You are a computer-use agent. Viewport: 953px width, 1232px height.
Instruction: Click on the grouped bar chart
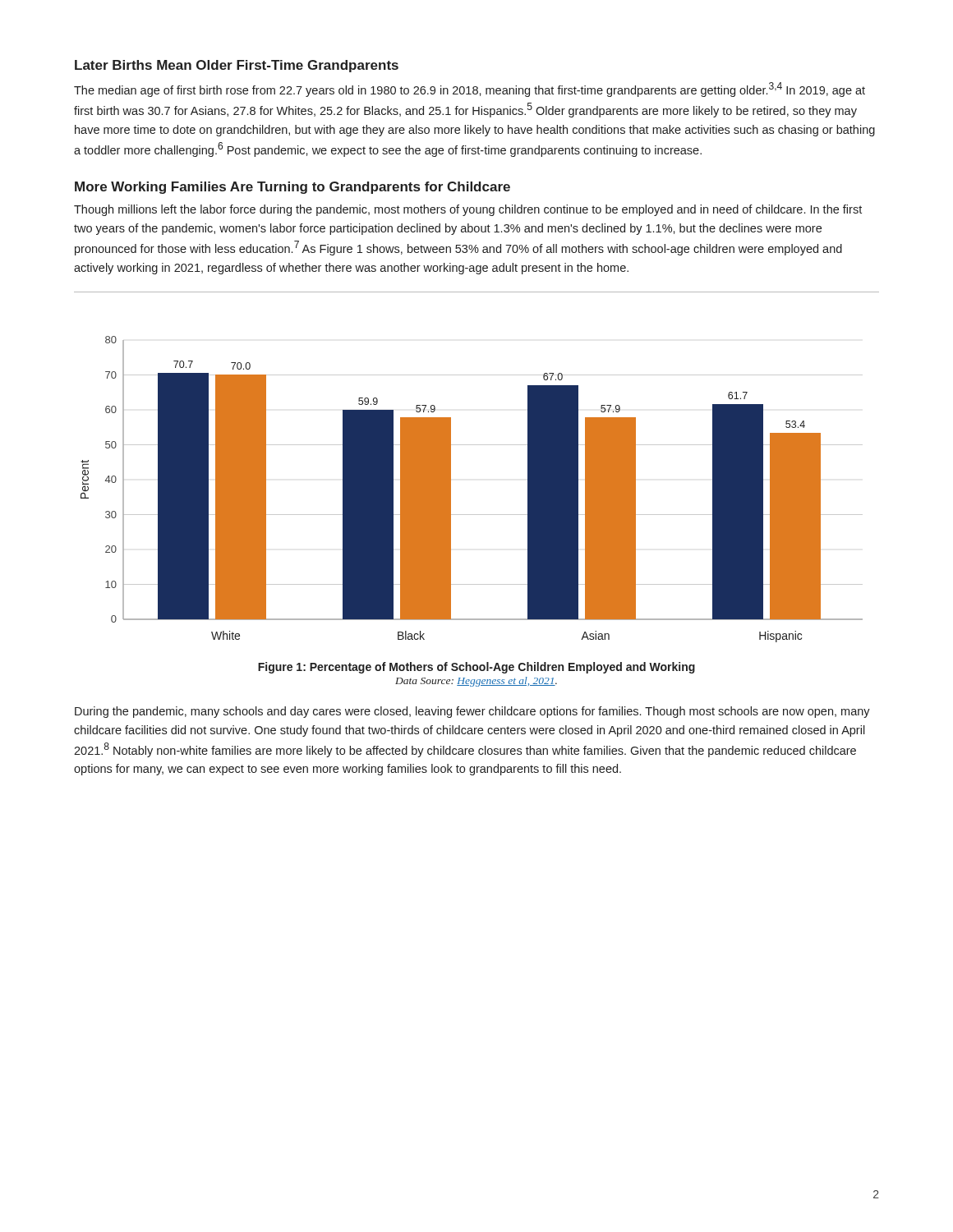point(476,472)
